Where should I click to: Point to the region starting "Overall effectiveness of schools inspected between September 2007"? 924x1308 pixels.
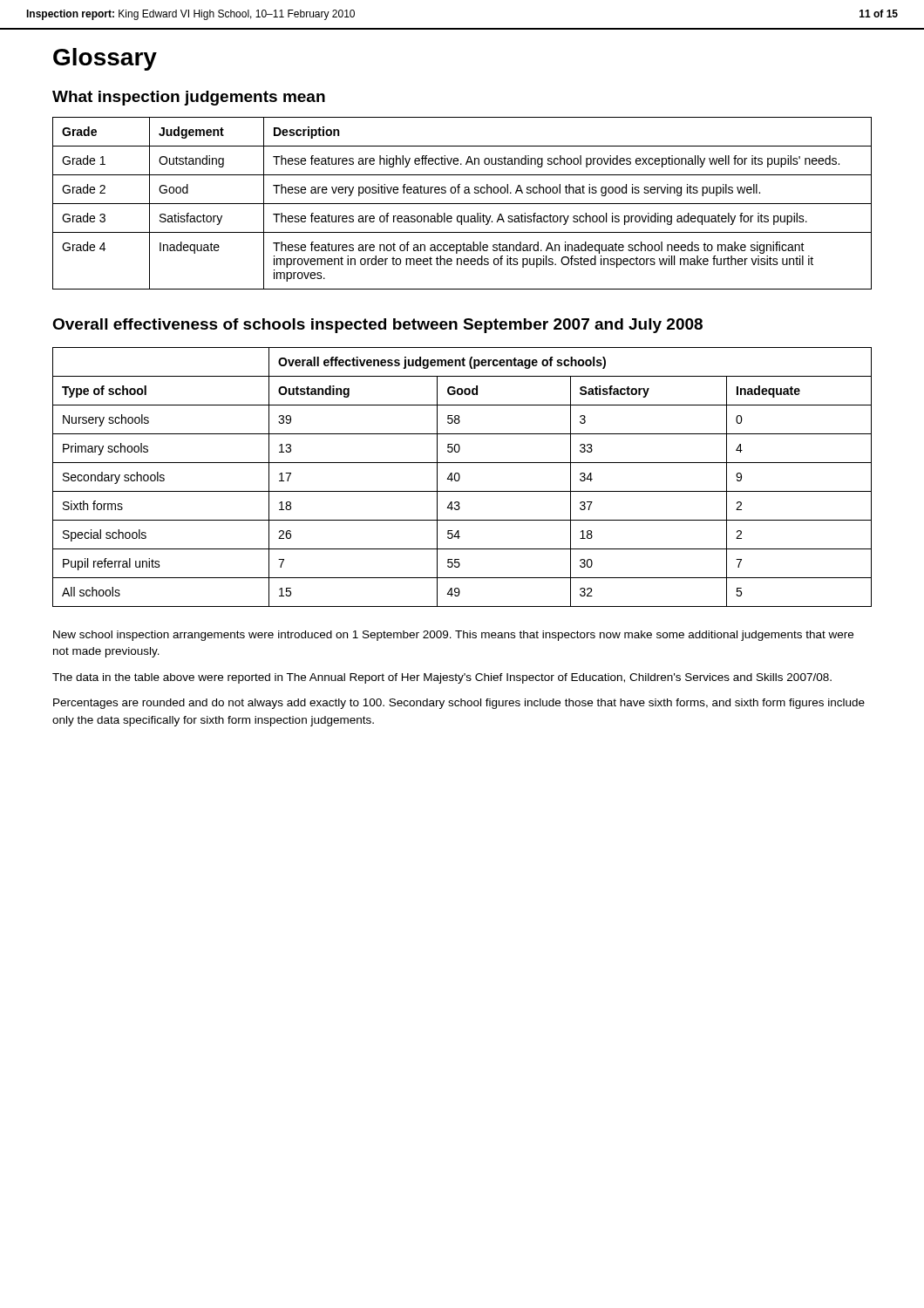378,324
